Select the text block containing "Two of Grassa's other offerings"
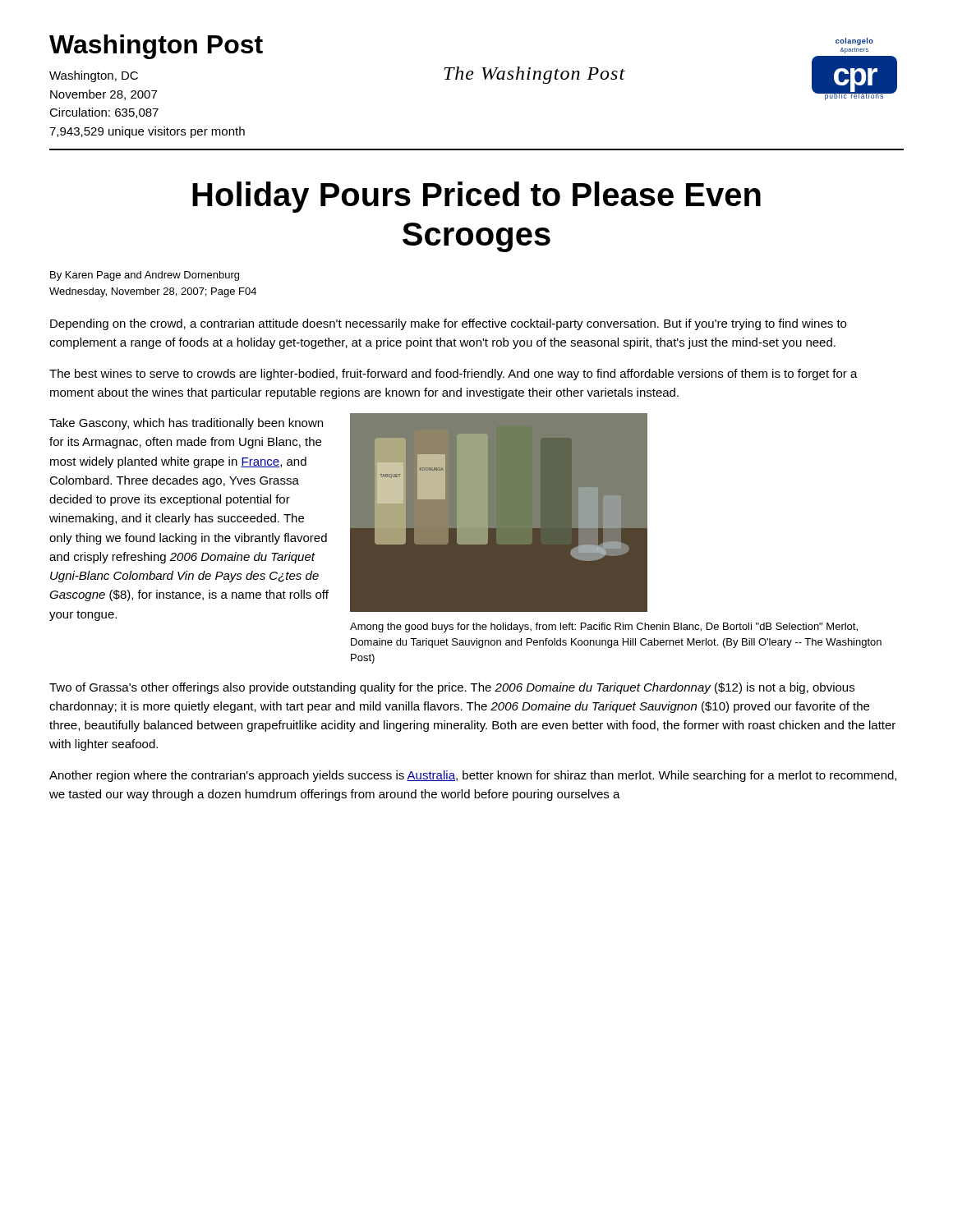Screen dimensions: 1232x953 click(x=472, y=715)
